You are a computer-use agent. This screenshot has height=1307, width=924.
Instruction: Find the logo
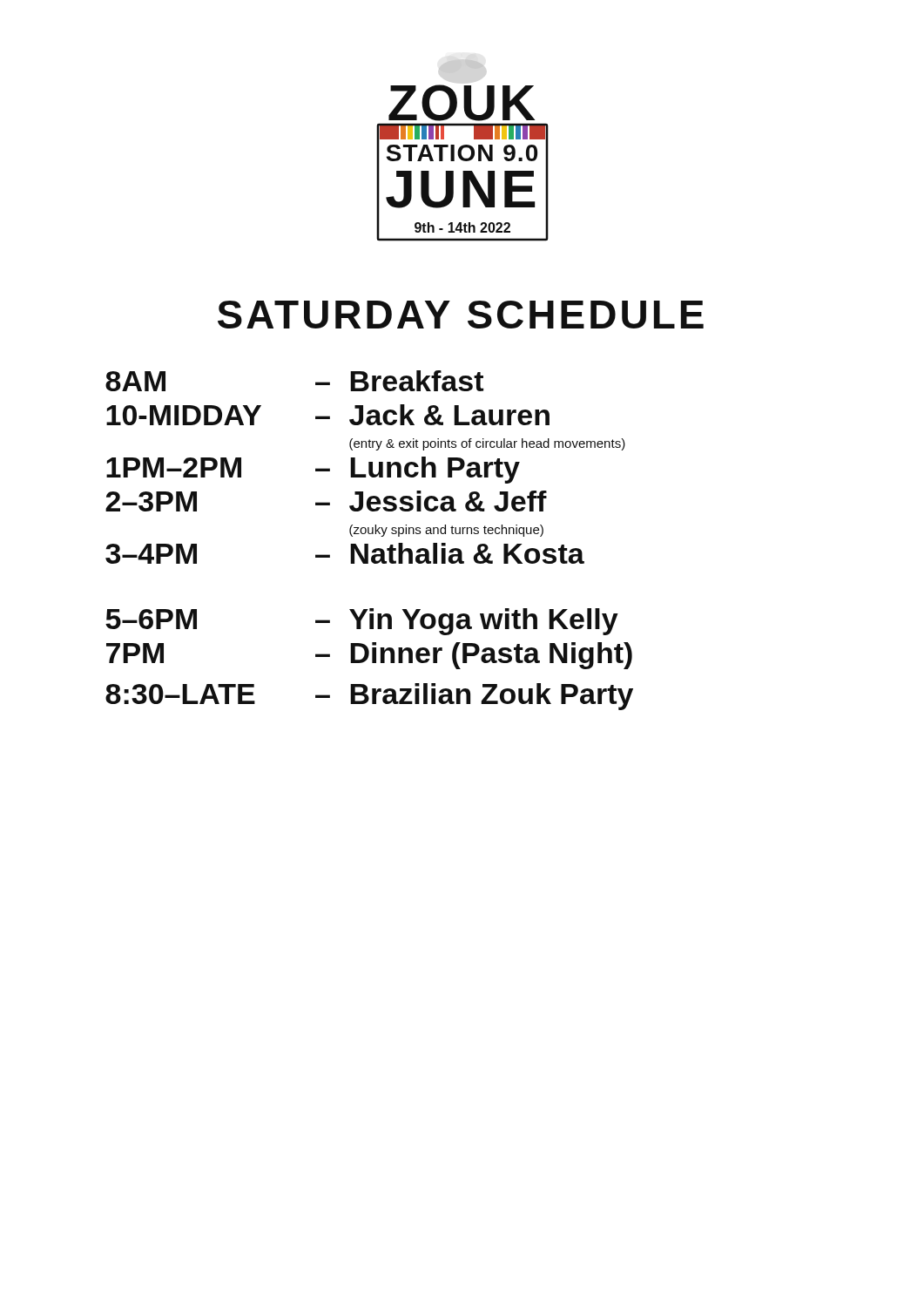(x=462, y=128)
